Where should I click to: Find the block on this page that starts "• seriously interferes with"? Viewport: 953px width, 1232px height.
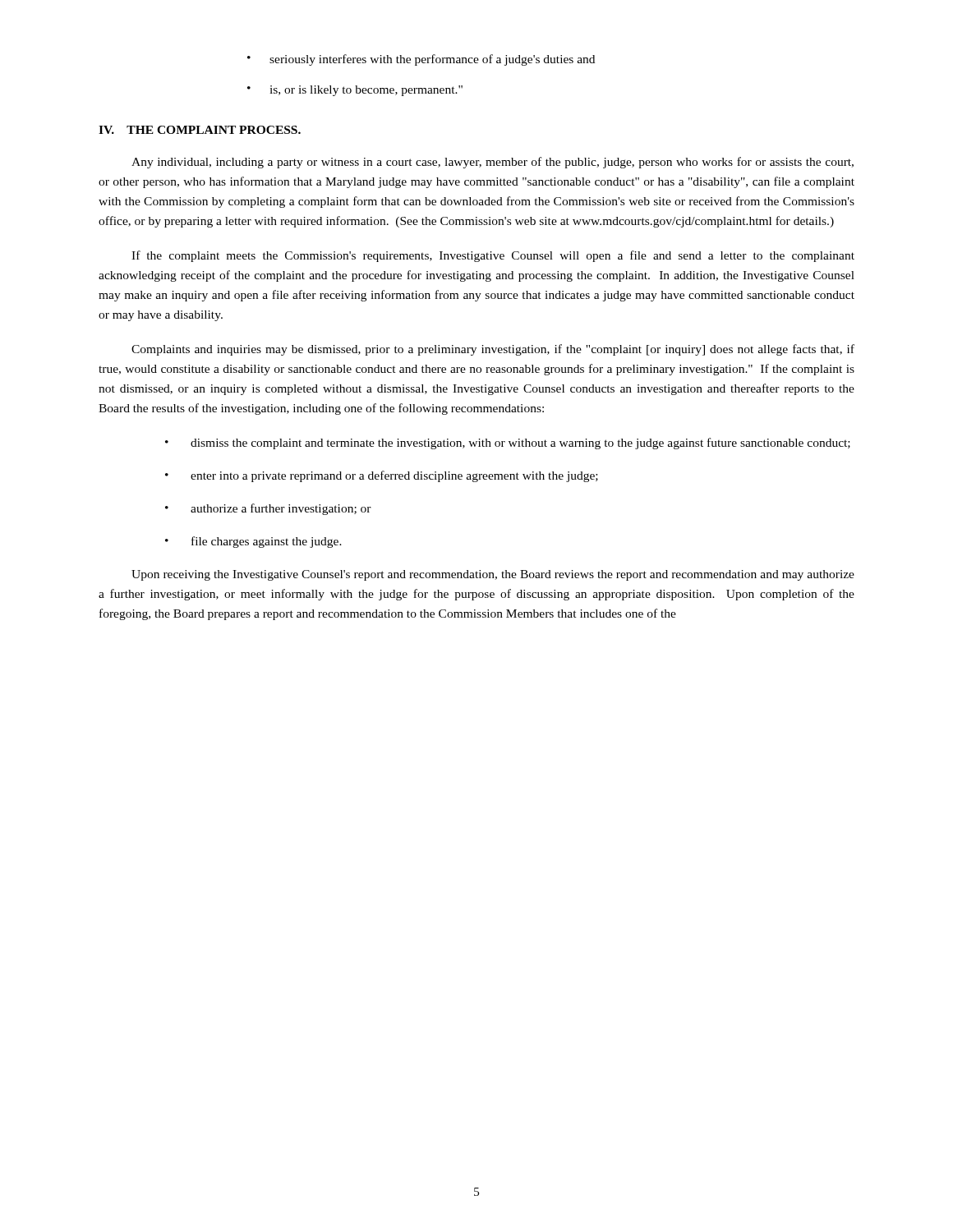coord(550,59)
